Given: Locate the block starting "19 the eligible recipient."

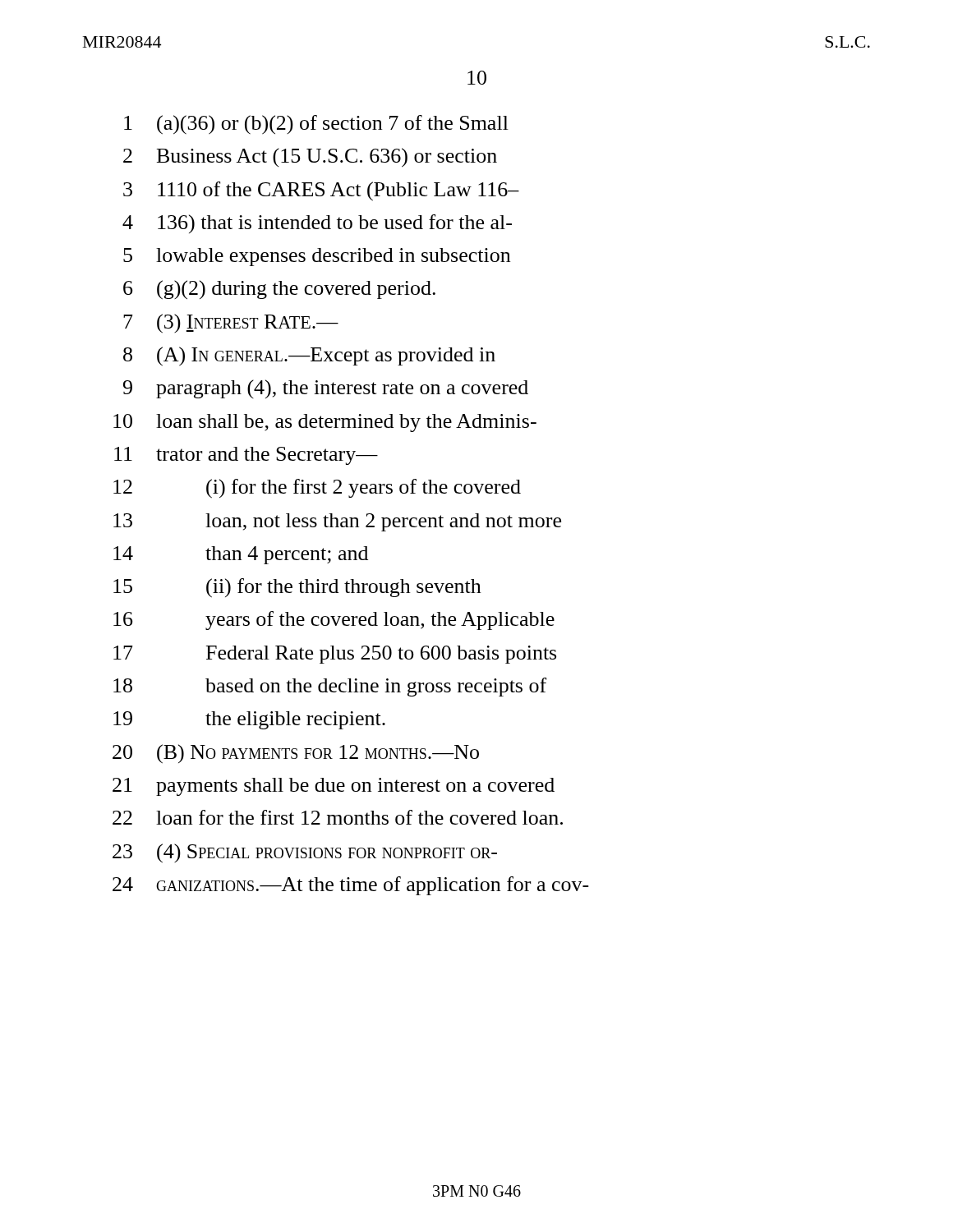Looking at the screenshot, I should coord(249,720).
